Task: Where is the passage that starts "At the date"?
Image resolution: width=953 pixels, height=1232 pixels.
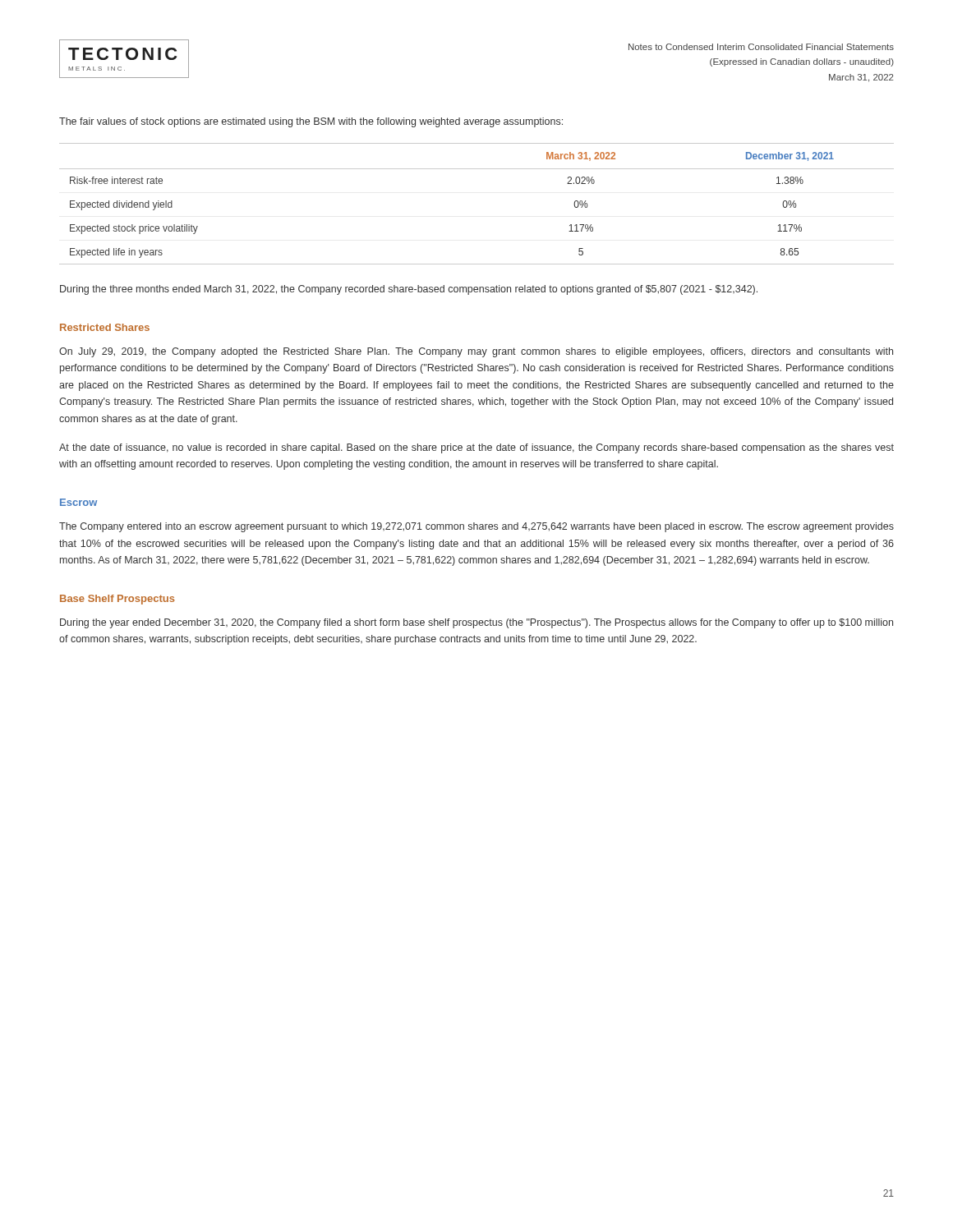Action: click(476, 456)
